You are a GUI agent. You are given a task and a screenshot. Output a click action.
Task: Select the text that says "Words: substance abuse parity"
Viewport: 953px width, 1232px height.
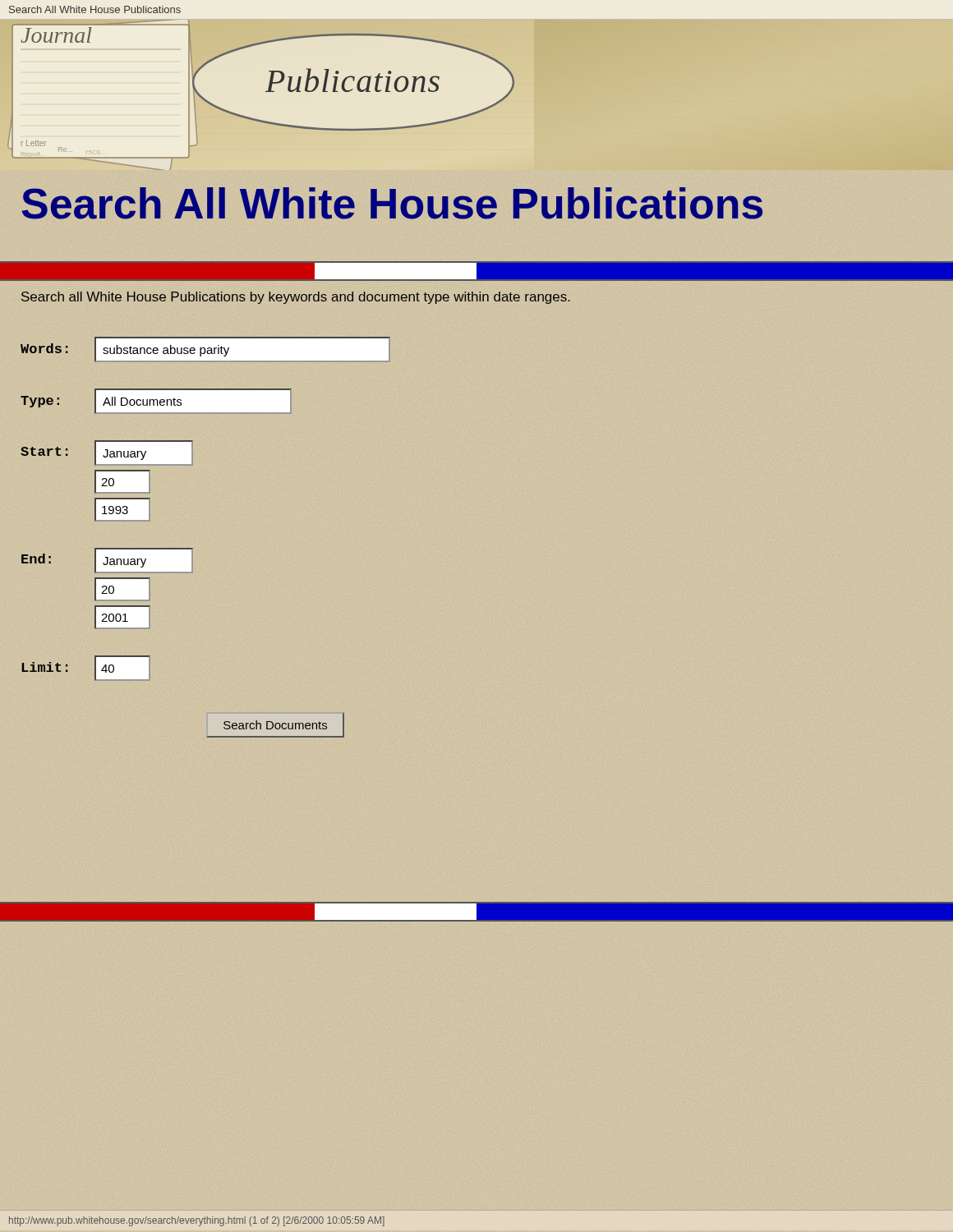205,349
